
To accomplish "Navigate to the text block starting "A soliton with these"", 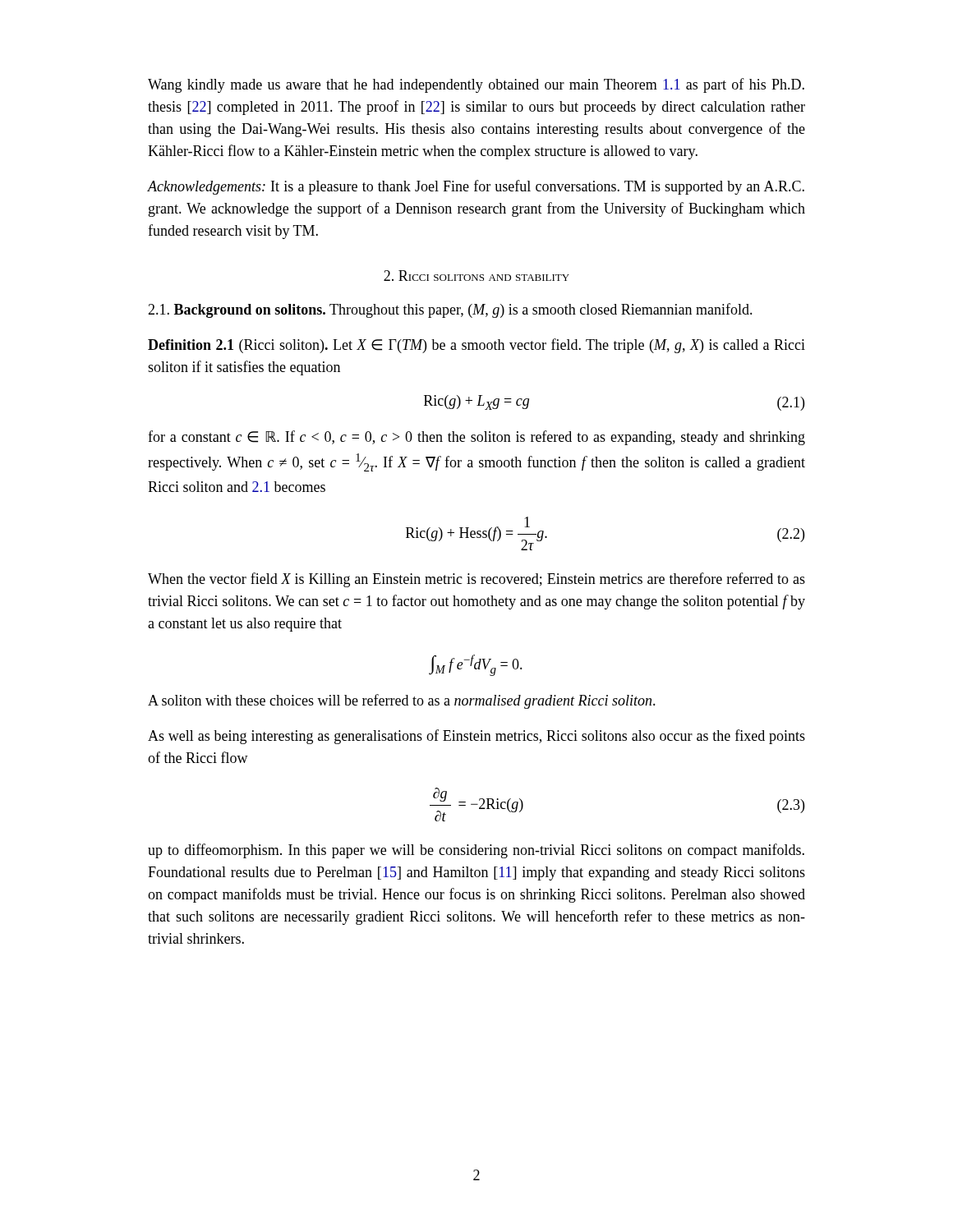I will click(402, 701).
